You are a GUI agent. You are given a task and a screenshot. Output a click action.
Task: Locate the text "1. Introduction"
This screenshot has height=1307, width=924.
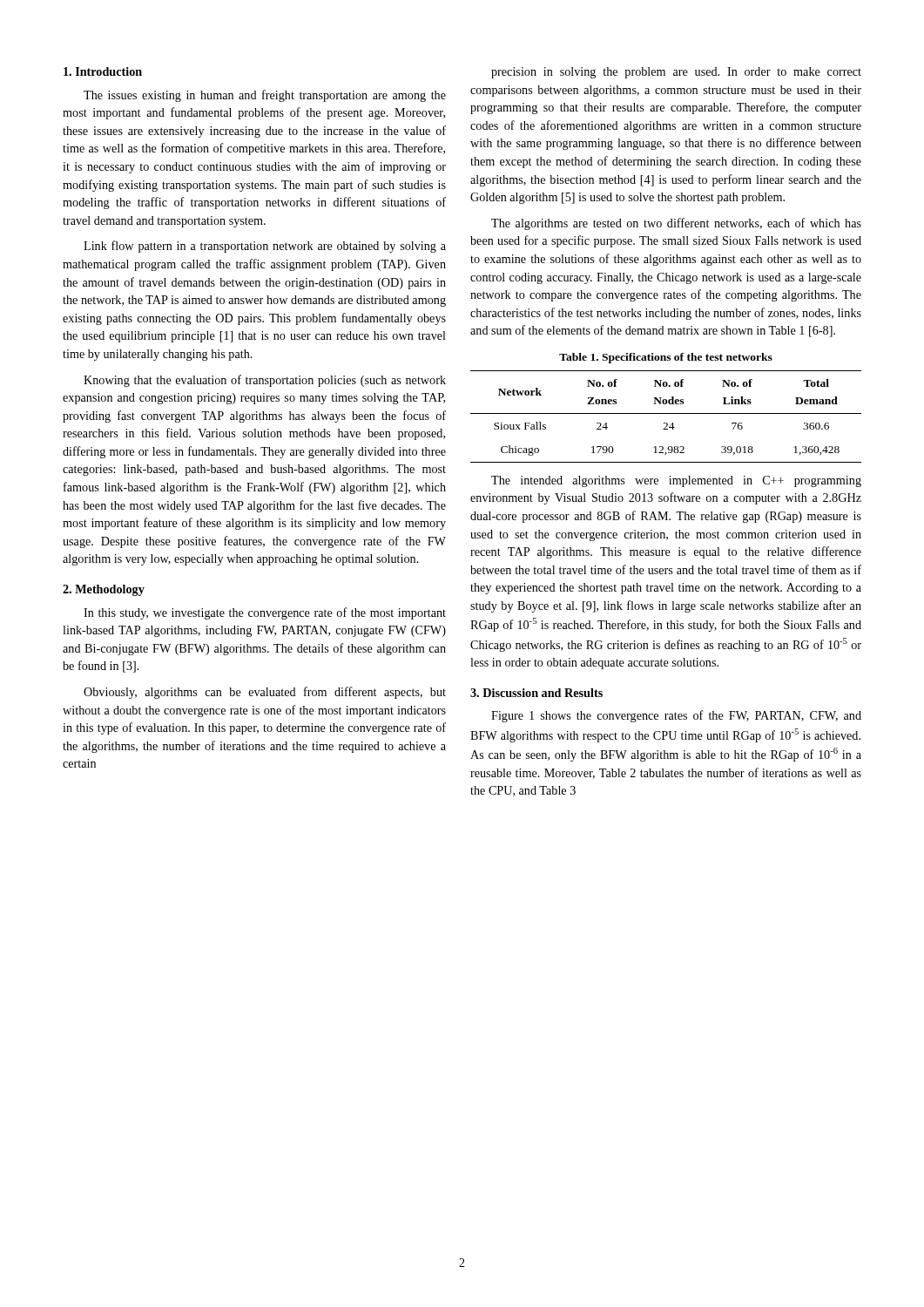click(102, 71)
